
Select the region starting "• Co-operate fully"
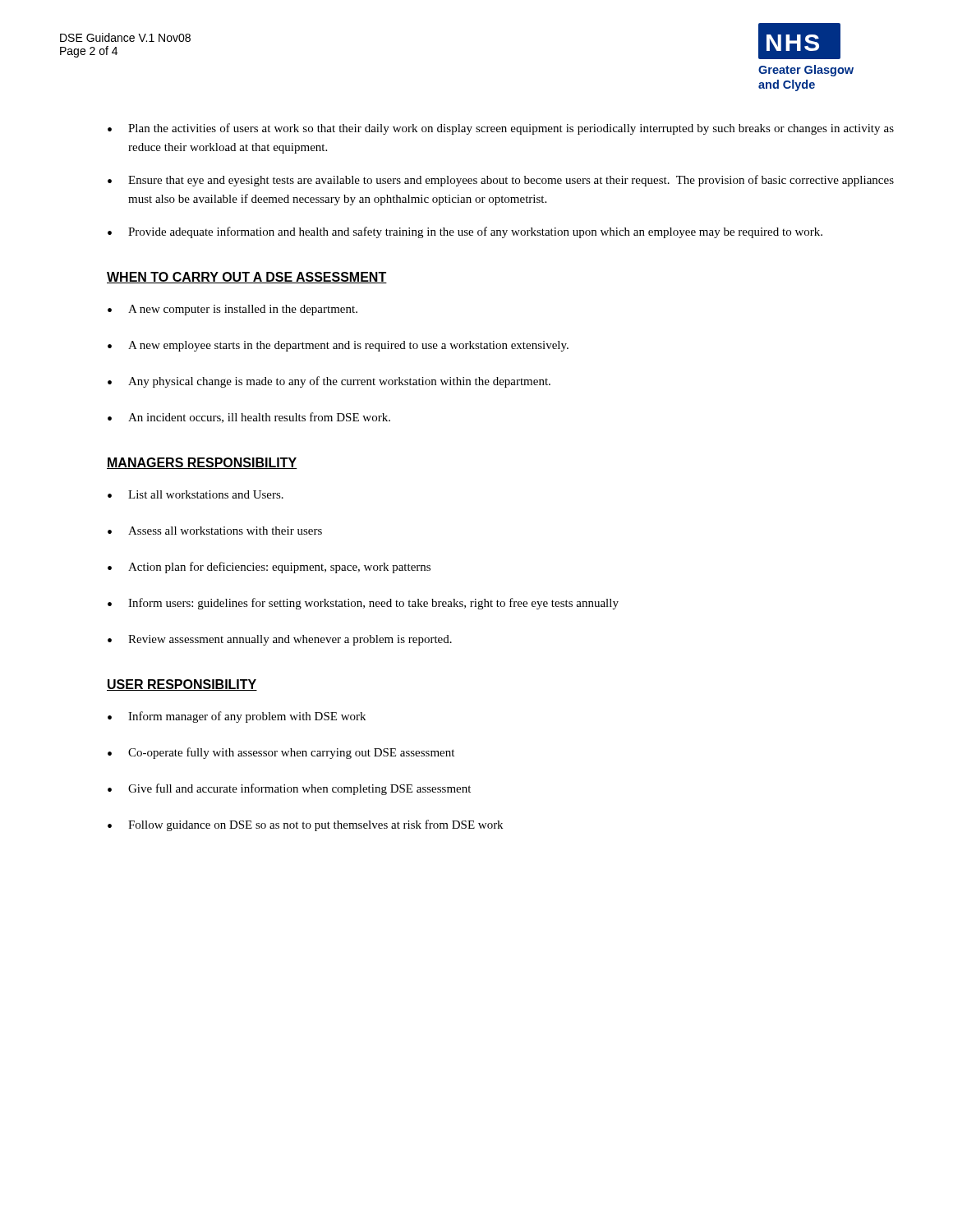click(x=281, y=754)
